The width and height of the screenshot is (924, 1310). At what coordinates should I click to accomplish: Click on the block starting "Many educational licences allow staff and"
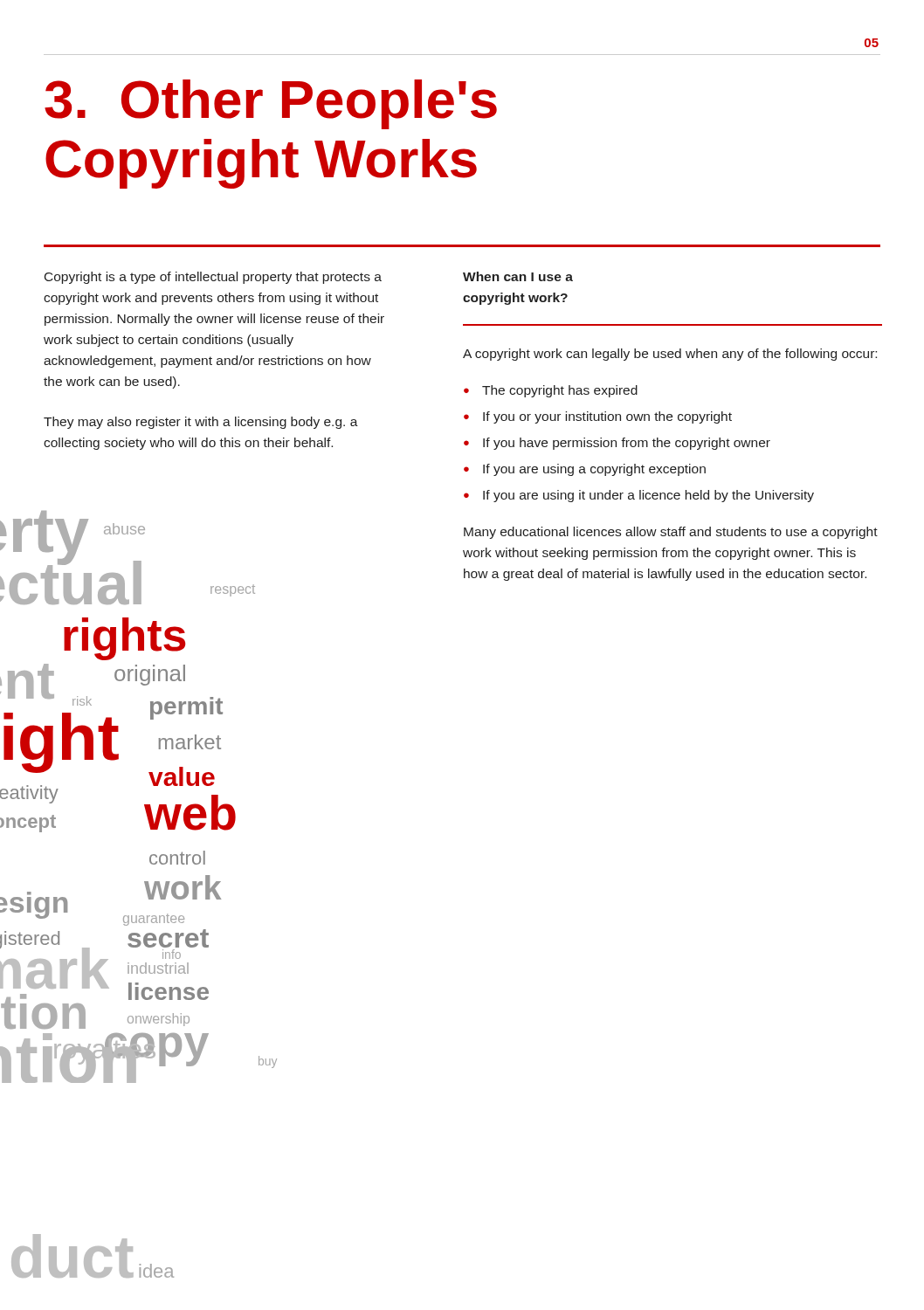pyautogui.click(x=672, y=553)
